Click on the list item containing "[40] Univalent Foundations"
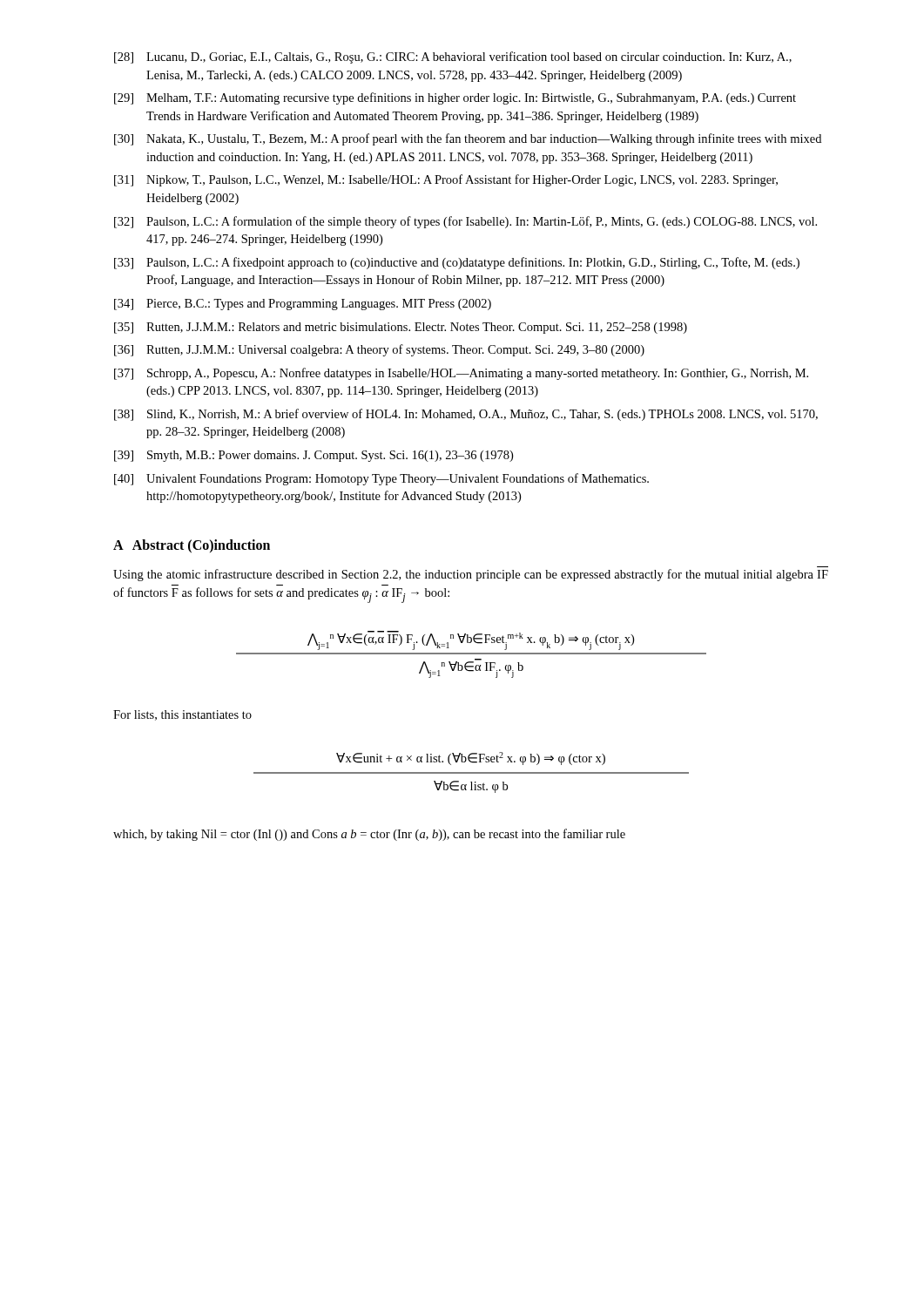The height and width of the screenshot is (1307, 924). [471, 487]
